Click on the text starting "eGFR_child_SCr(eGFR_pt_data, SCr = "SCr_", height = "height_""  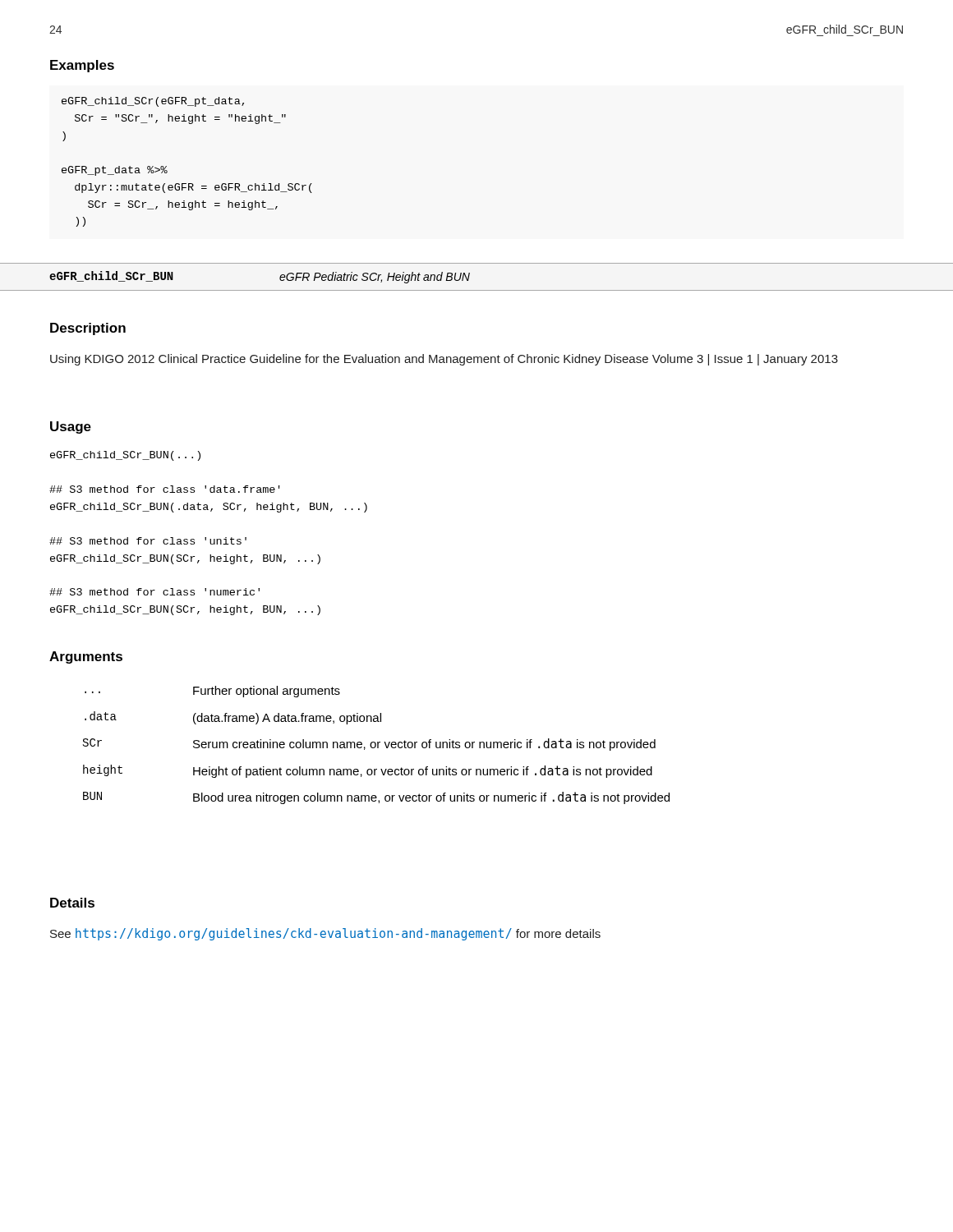coord(153,102)
